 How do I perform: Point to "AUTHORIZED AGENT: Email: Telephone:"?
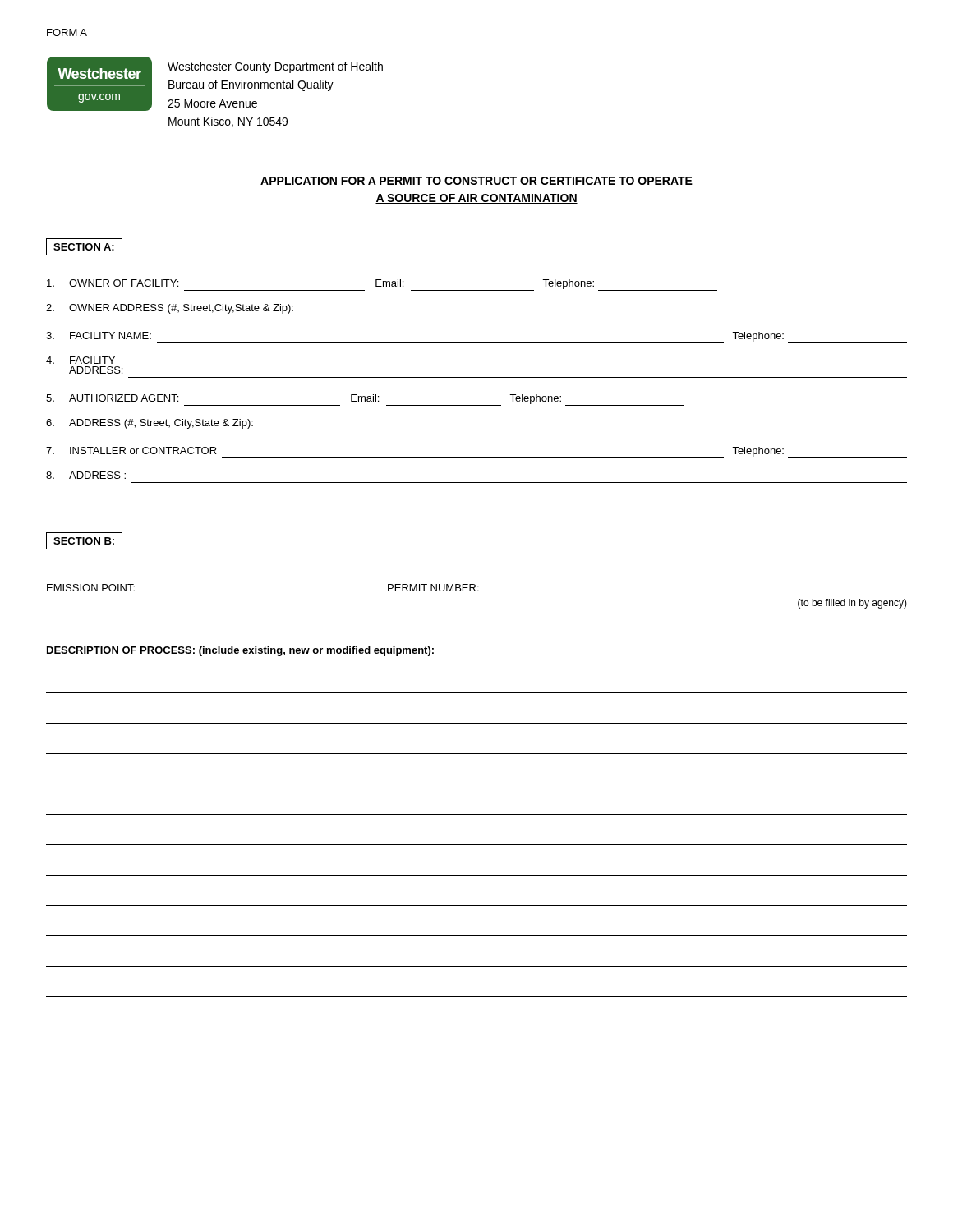(365, 398)
